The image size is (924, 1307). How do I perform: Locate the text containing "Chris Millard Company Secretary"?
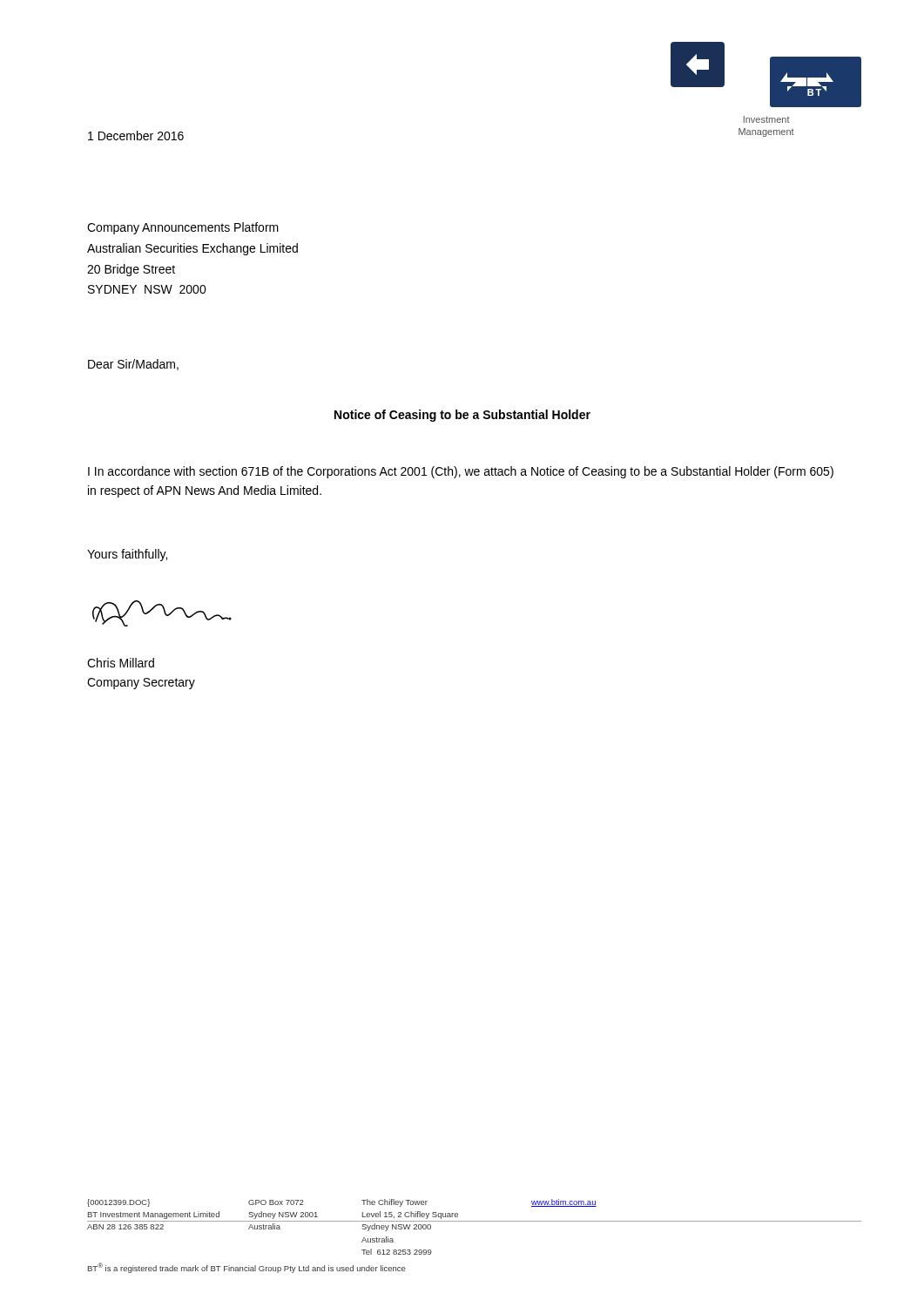(x=141, y=673)
